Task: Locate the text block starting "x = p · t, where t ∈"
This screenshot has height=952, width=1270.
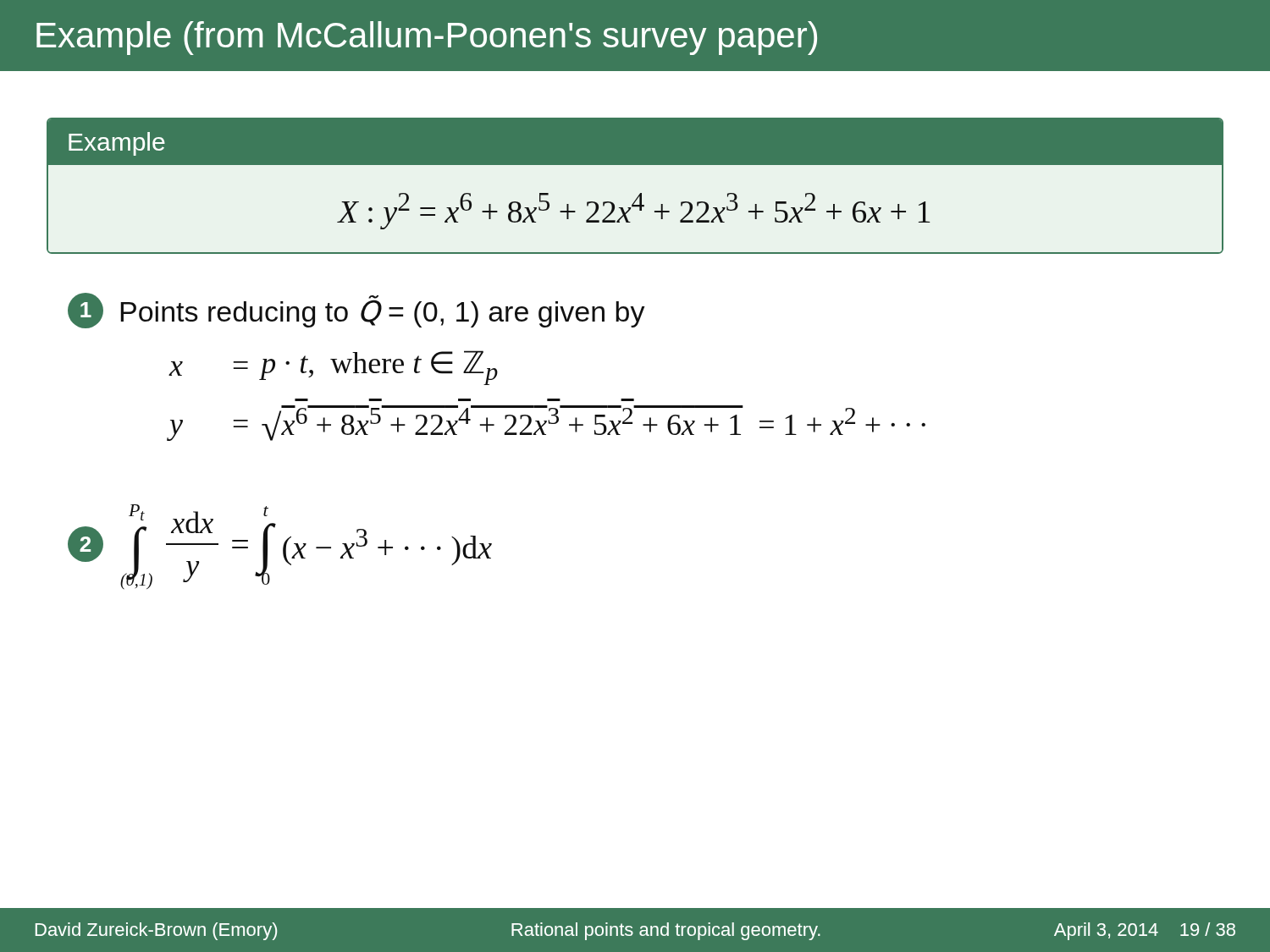Action: click(x=334, y=365)
